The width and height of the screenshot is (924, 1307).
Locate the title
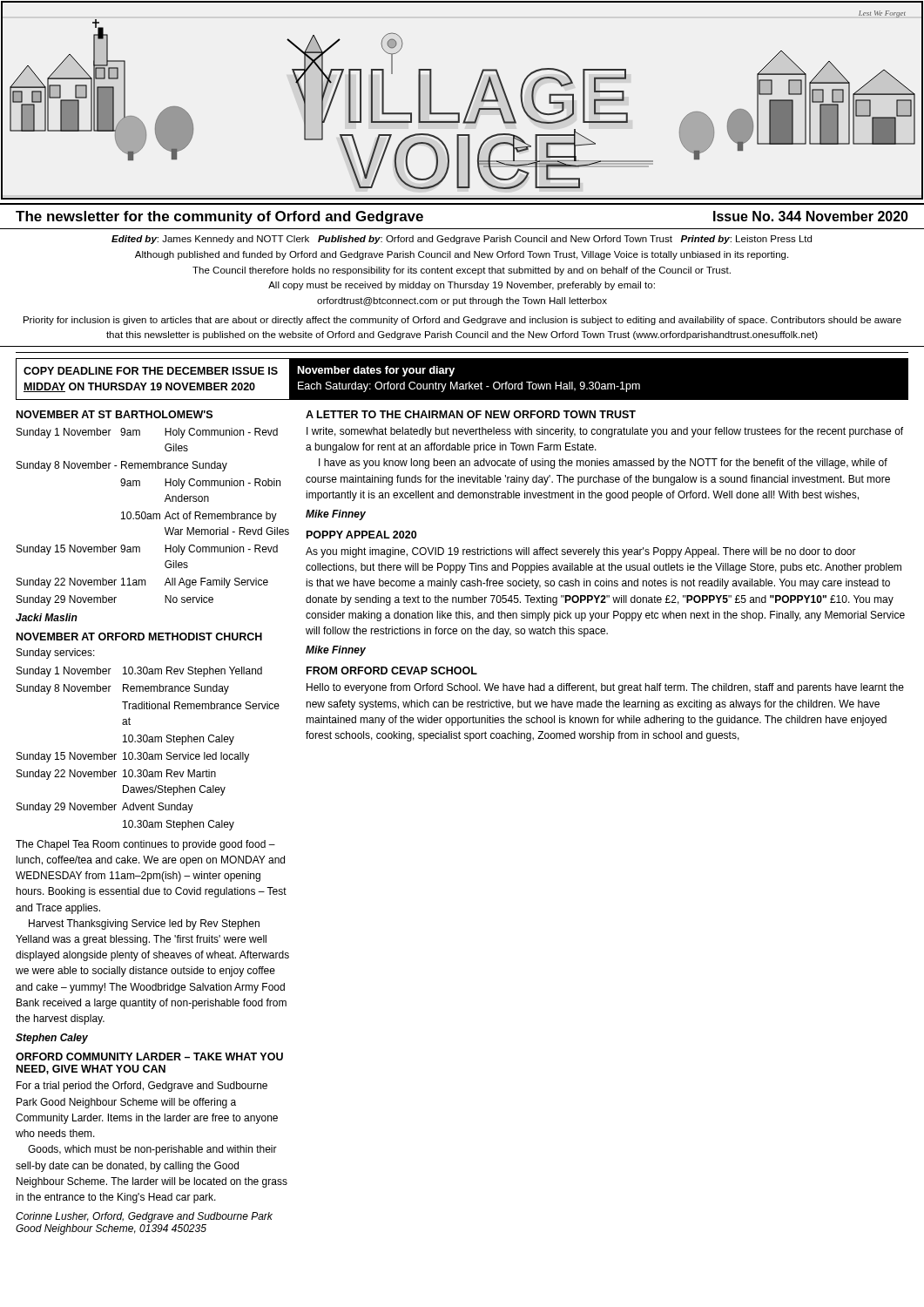[462, 217]
